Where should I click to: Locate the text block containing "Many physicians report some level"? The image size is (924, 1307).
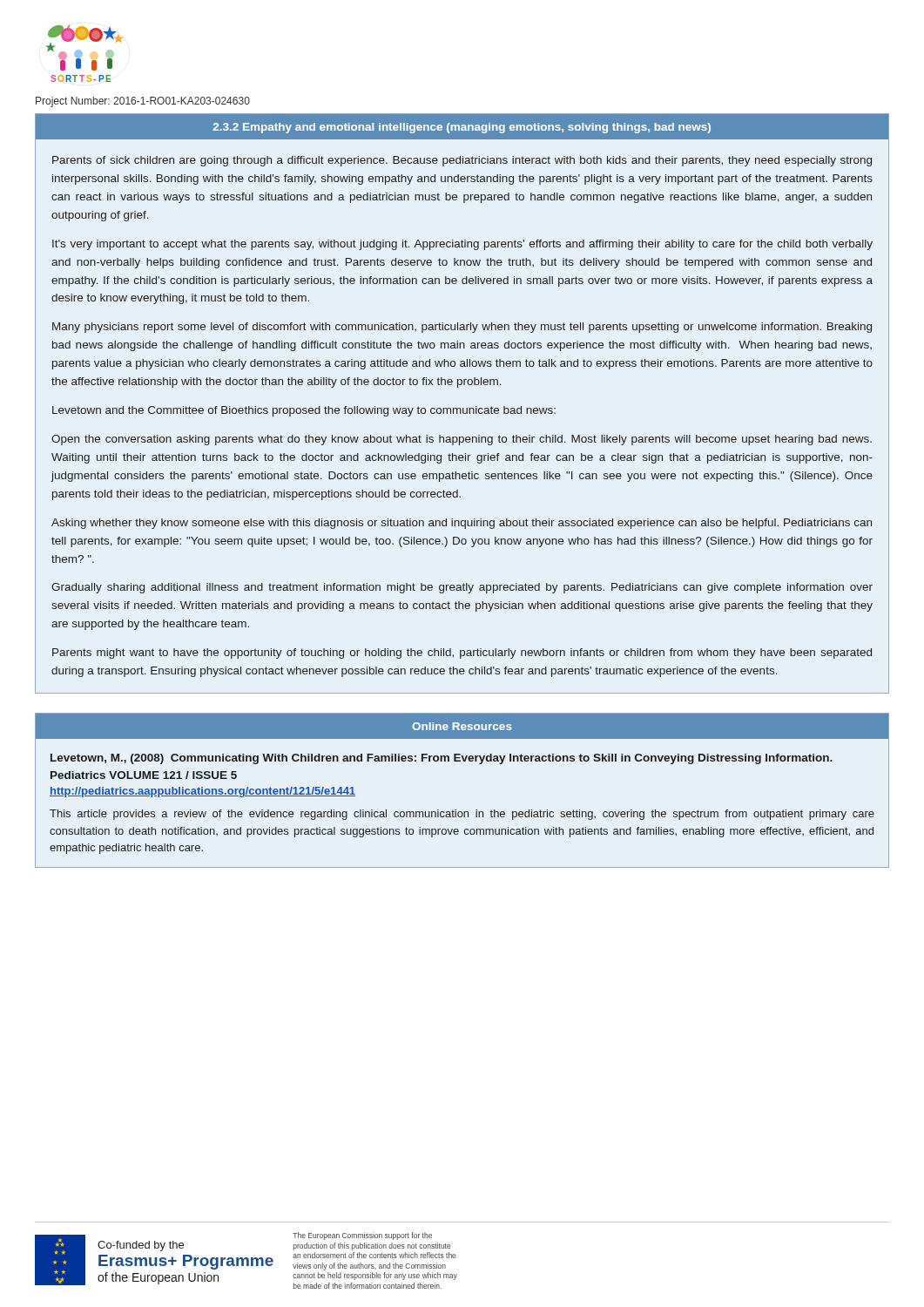[462, 354]
